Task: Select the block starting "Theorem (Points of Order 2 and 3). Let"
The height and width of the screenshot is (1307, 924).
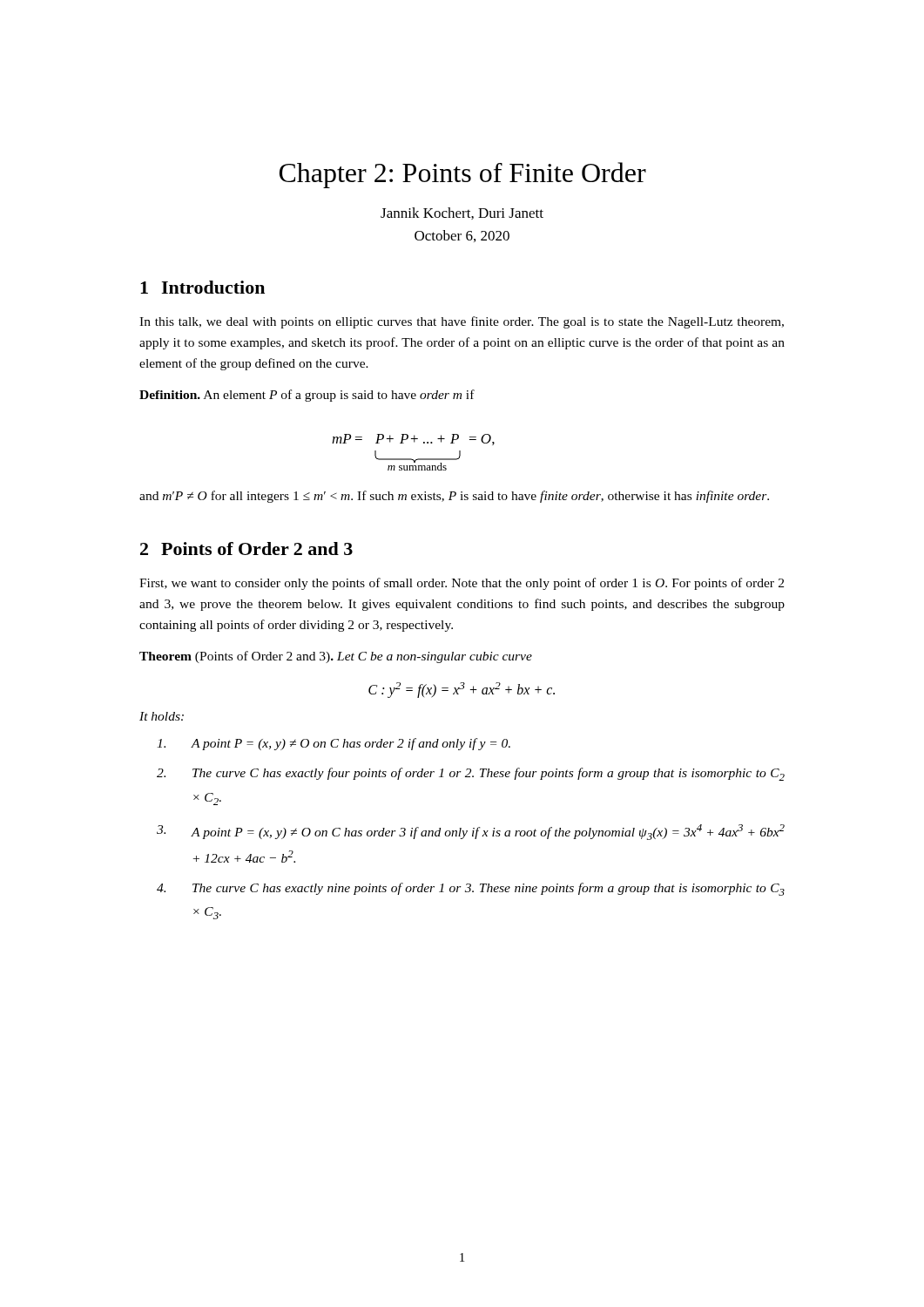Action: 336,656
